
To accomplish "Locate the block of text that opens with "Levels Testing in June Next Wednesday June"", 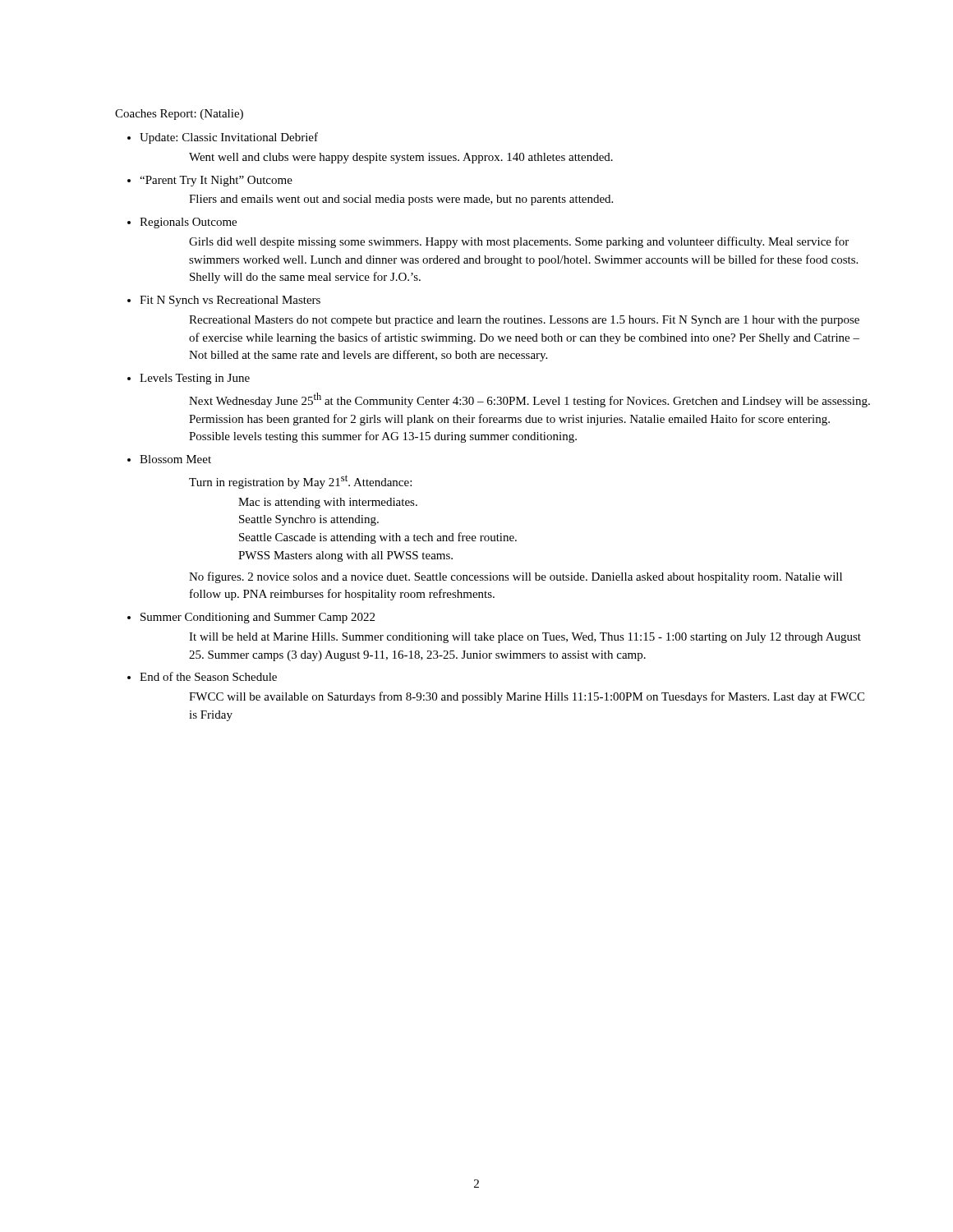I will (505, 409).
